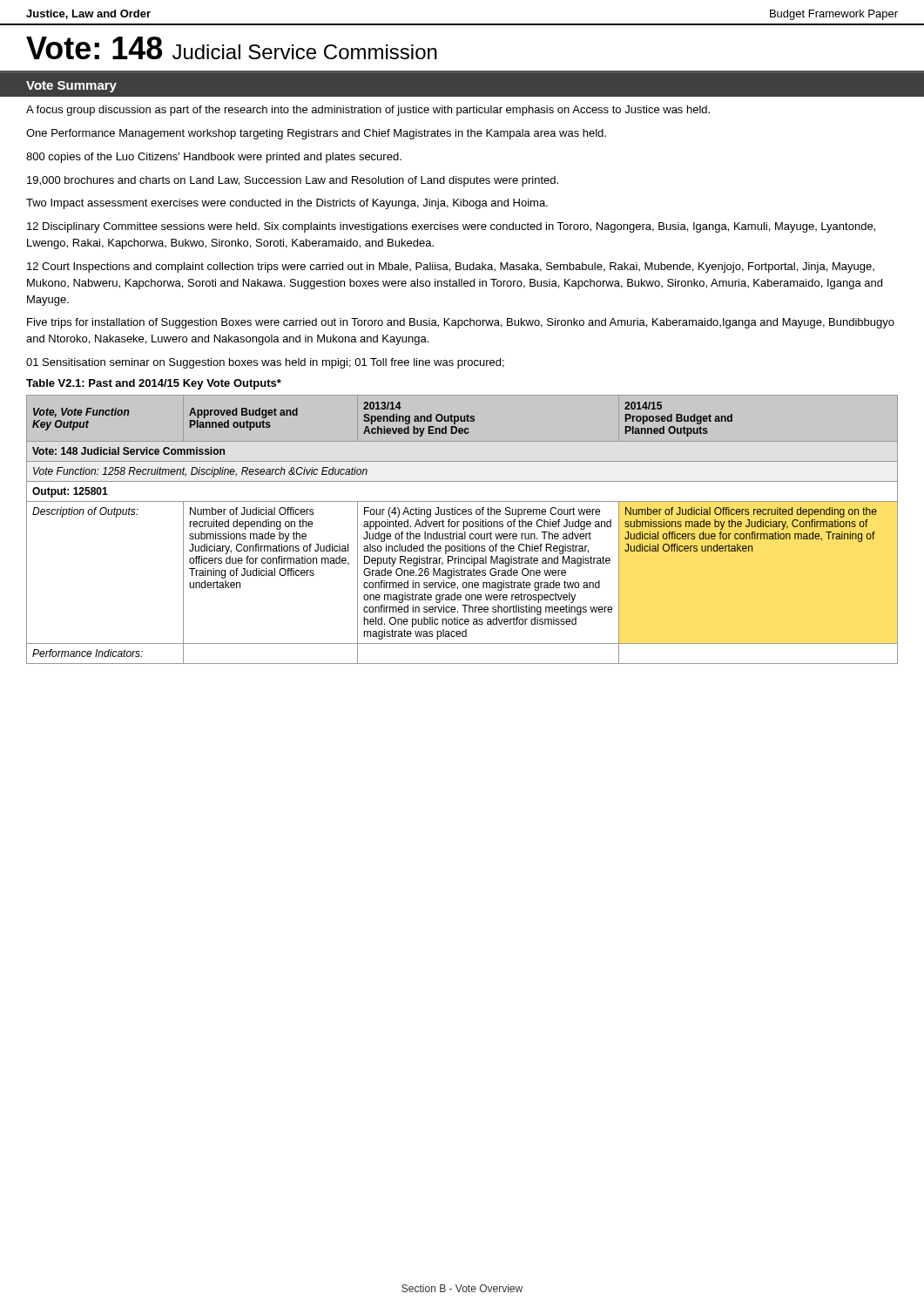The height and width of the screenshot is (1307, 924).
Task: Select the text starting "Vote: 148 Judicial Service"
Action: pos(232,48)
